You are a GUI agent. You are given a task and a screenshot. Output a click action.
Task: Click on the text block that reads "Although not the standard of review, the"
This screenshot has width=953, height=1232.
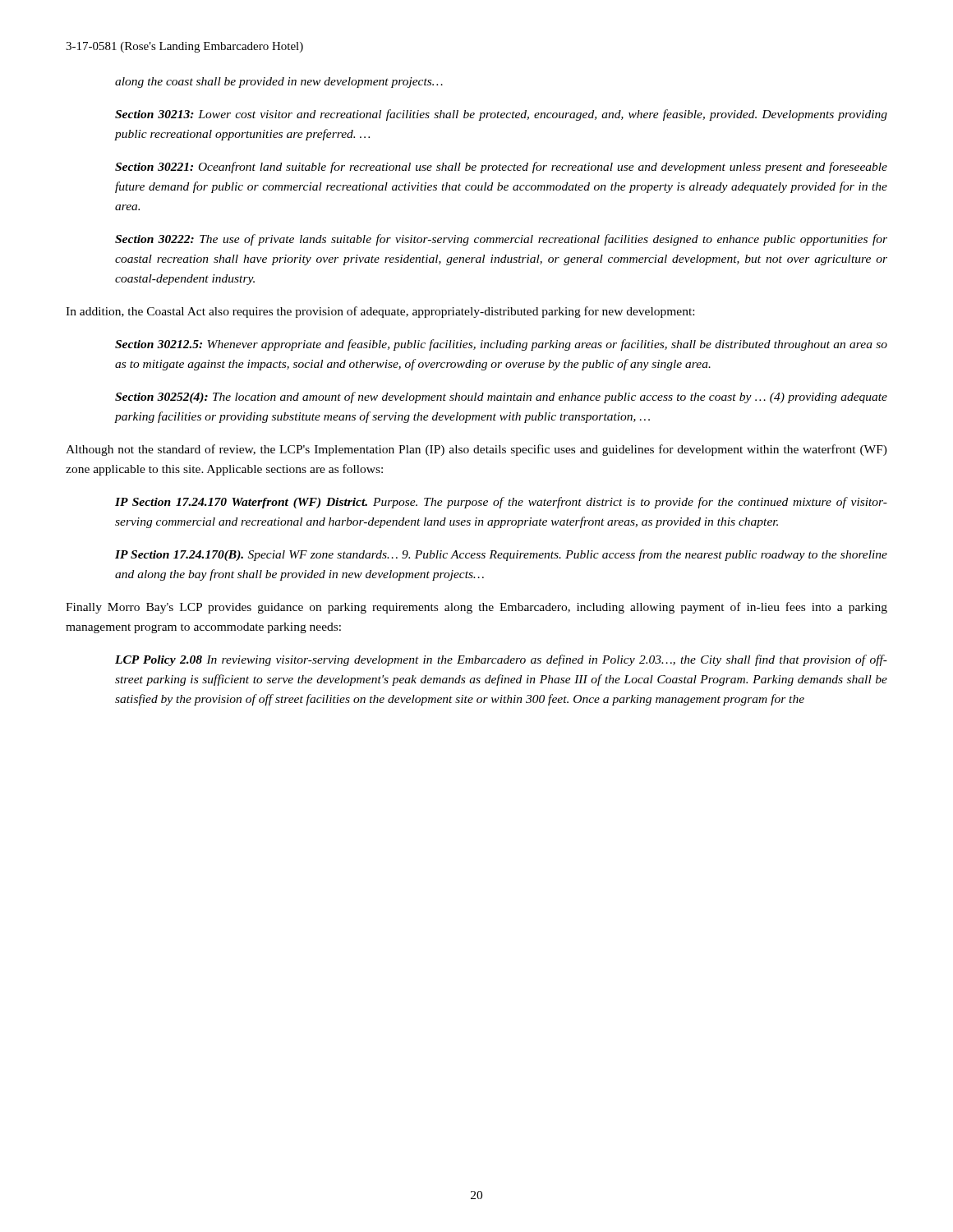coord(476,459)
